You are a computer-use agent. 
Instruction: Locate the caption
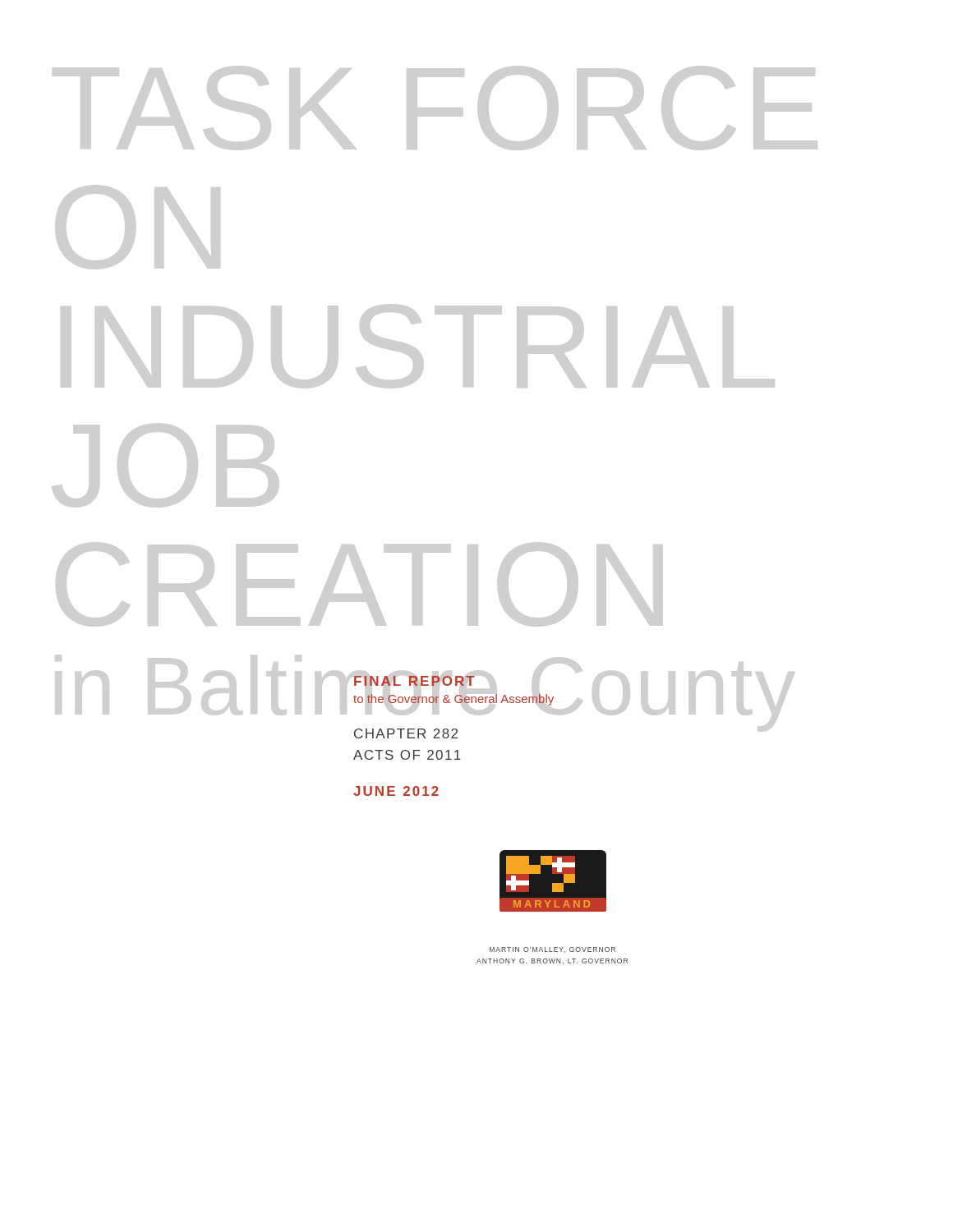553,955
